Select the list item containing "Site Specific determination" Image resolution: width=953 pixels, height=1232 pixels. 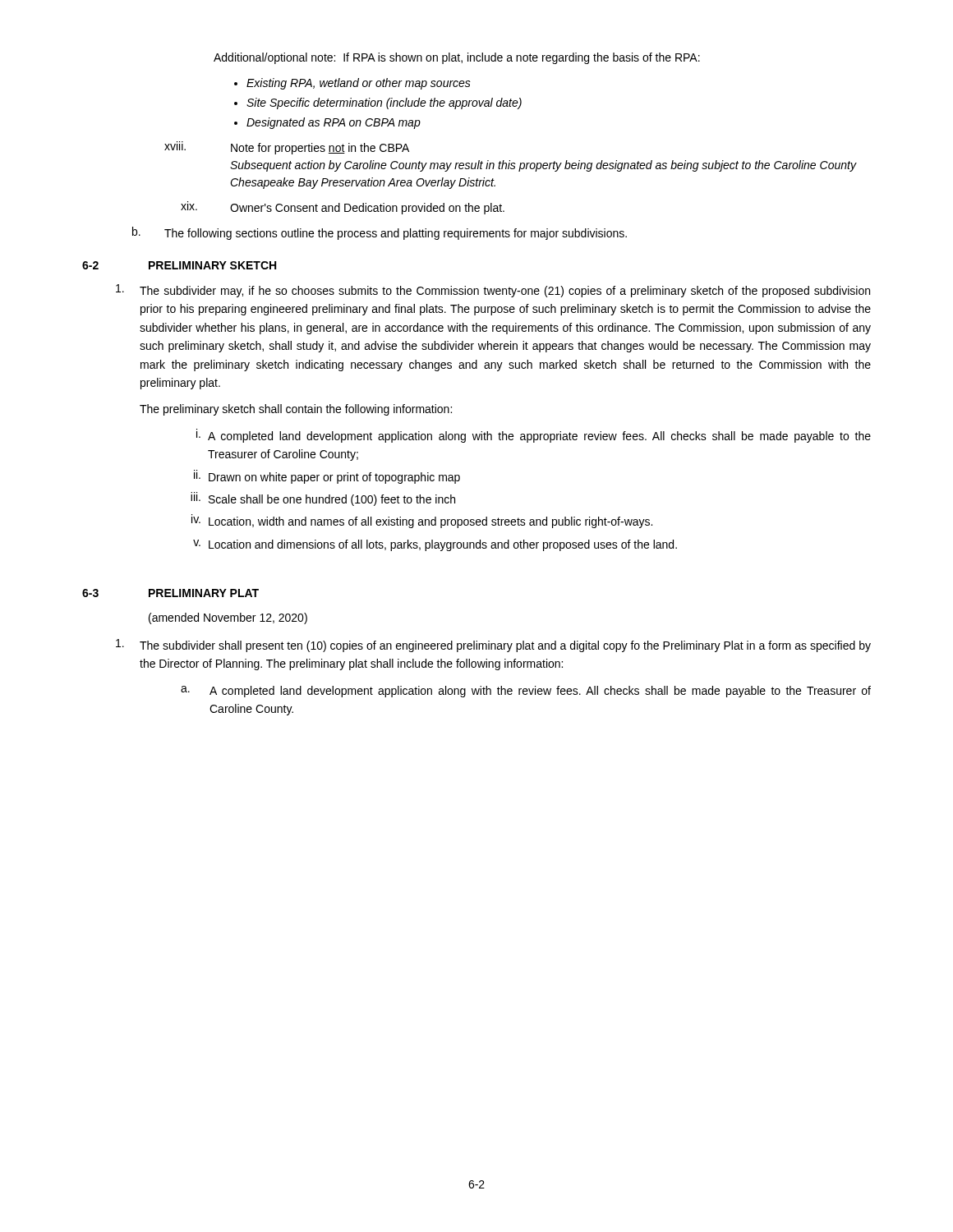click(384, 103)
